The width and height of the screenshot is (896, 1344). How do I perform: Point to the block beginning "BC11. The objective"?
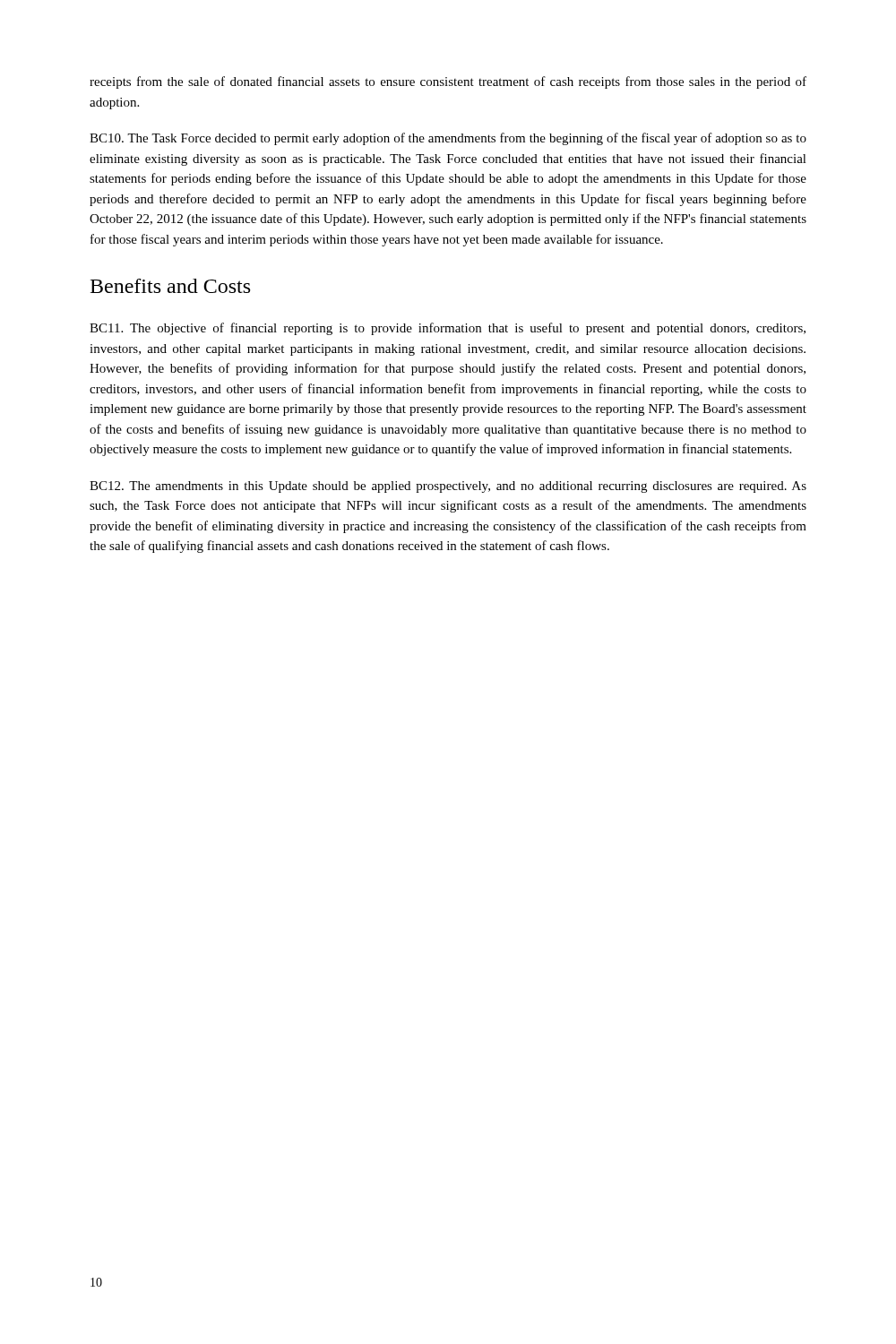[448, 388]
